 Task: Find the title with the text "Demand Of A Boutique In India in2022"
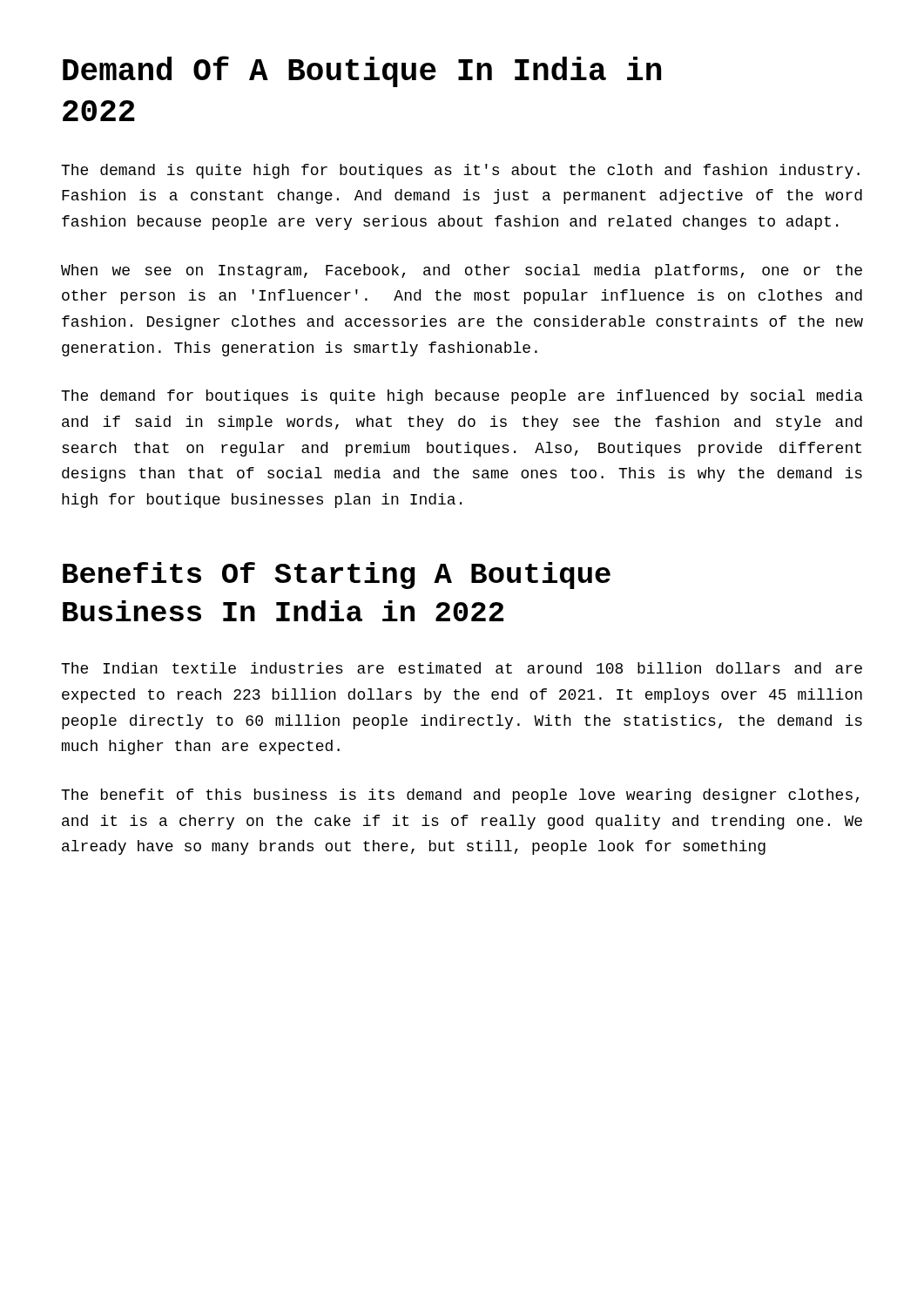(462, 93)
